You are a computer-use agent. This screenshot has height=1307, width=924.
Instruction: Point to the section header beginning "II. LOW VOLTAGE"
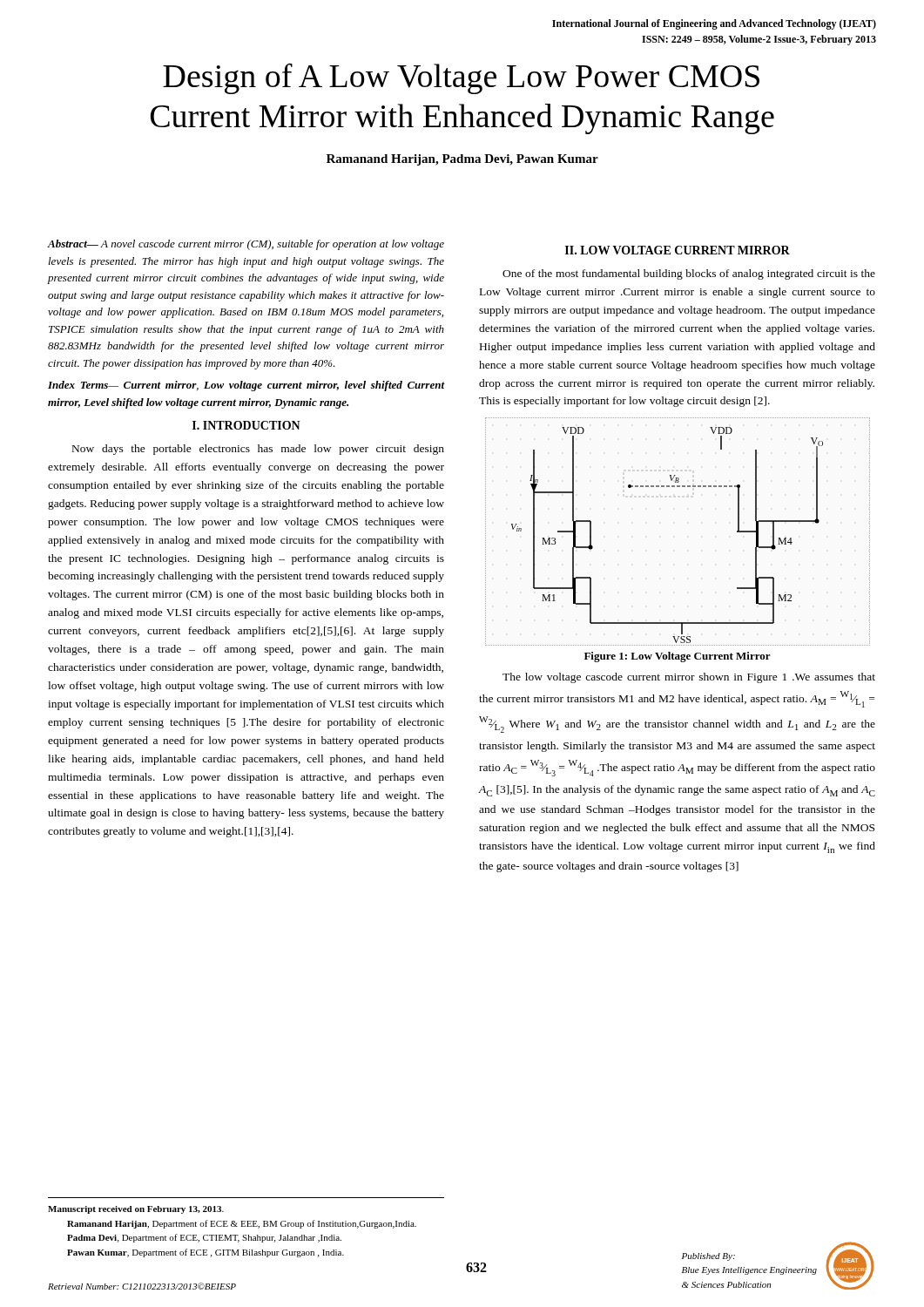click(677, 251)
